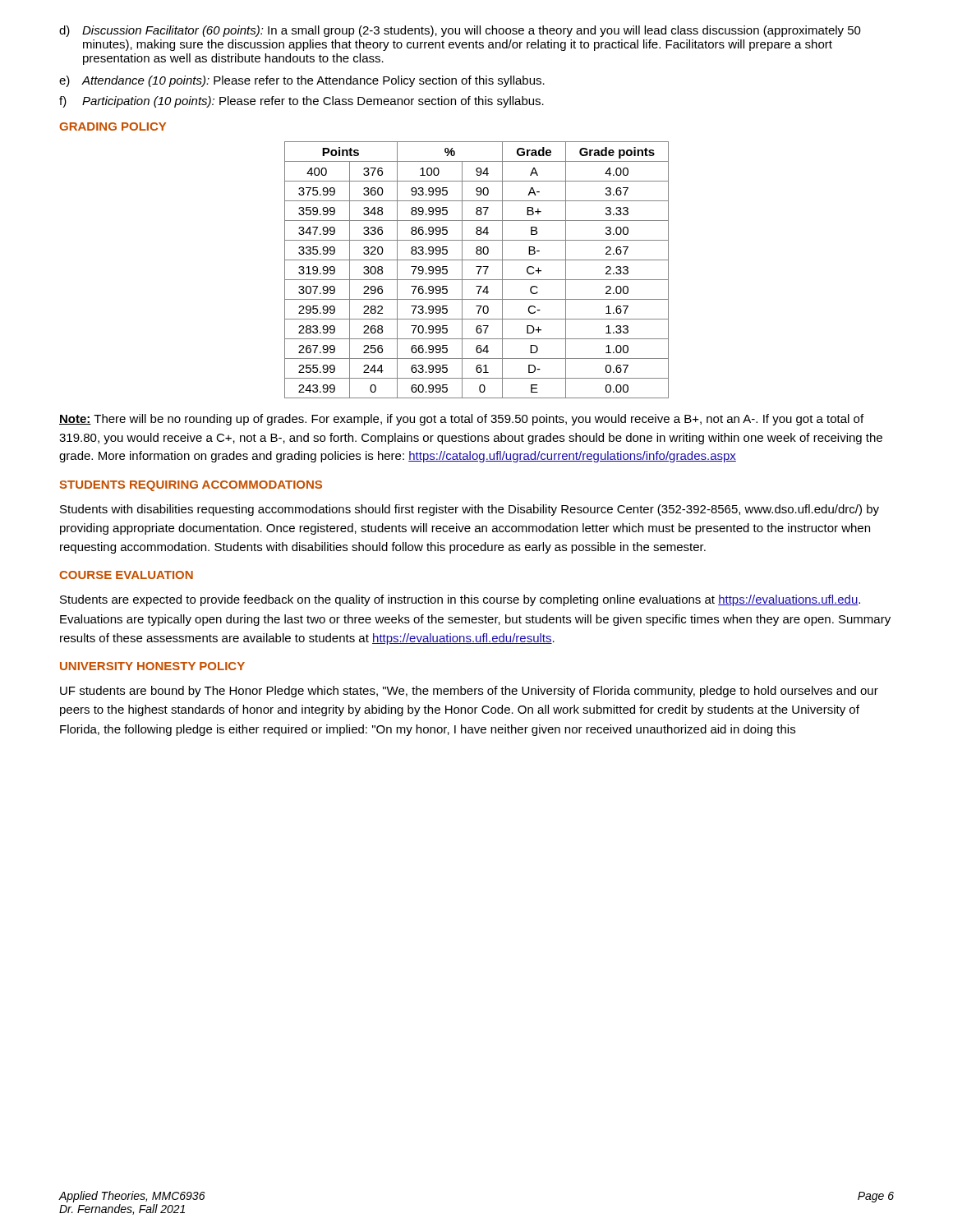Find the section header containing "COURSE EVALUATION"

click(126, 575)
